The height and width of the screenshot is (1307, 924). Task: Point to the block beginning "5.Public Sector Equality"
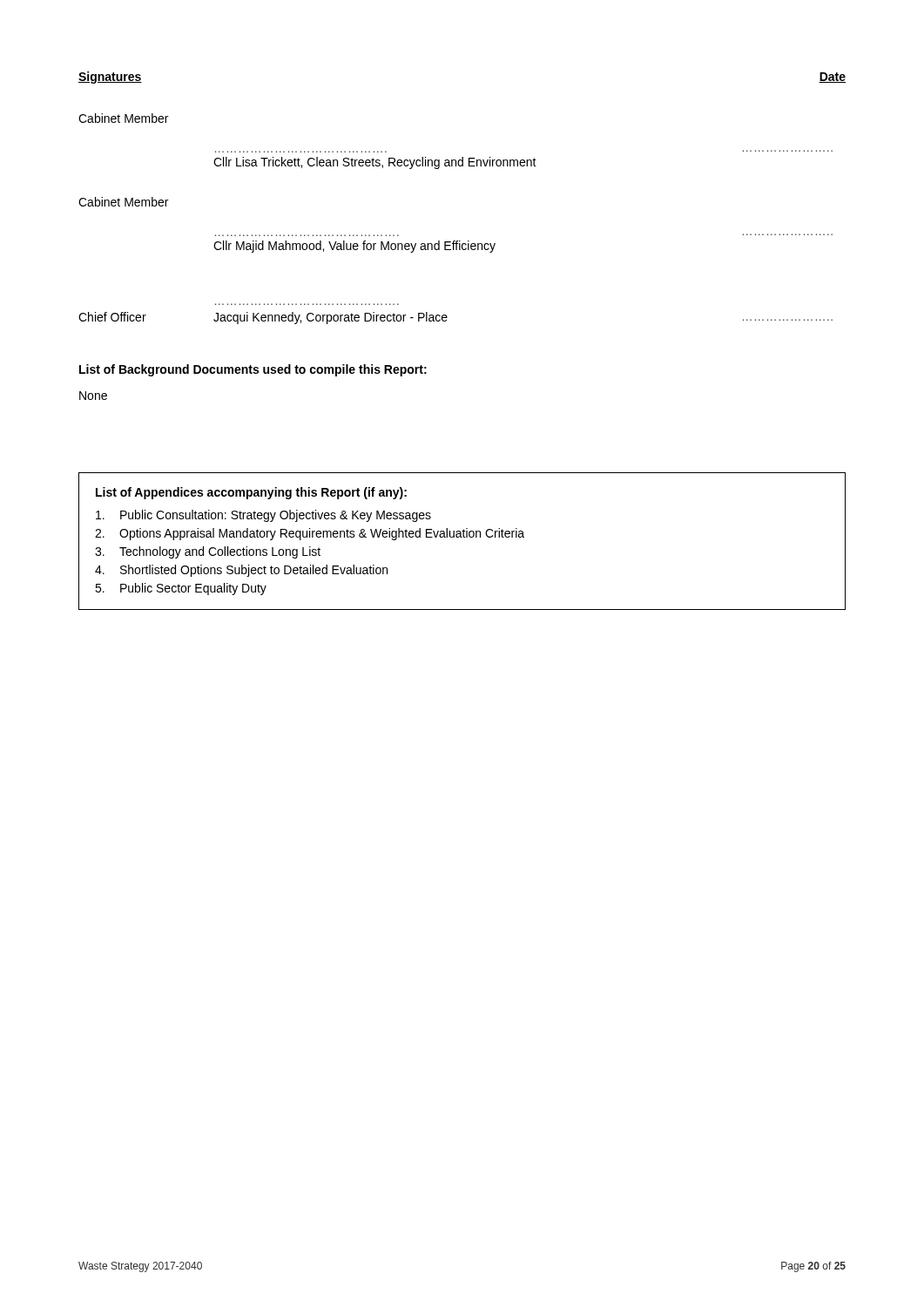[x=181, y=588]
